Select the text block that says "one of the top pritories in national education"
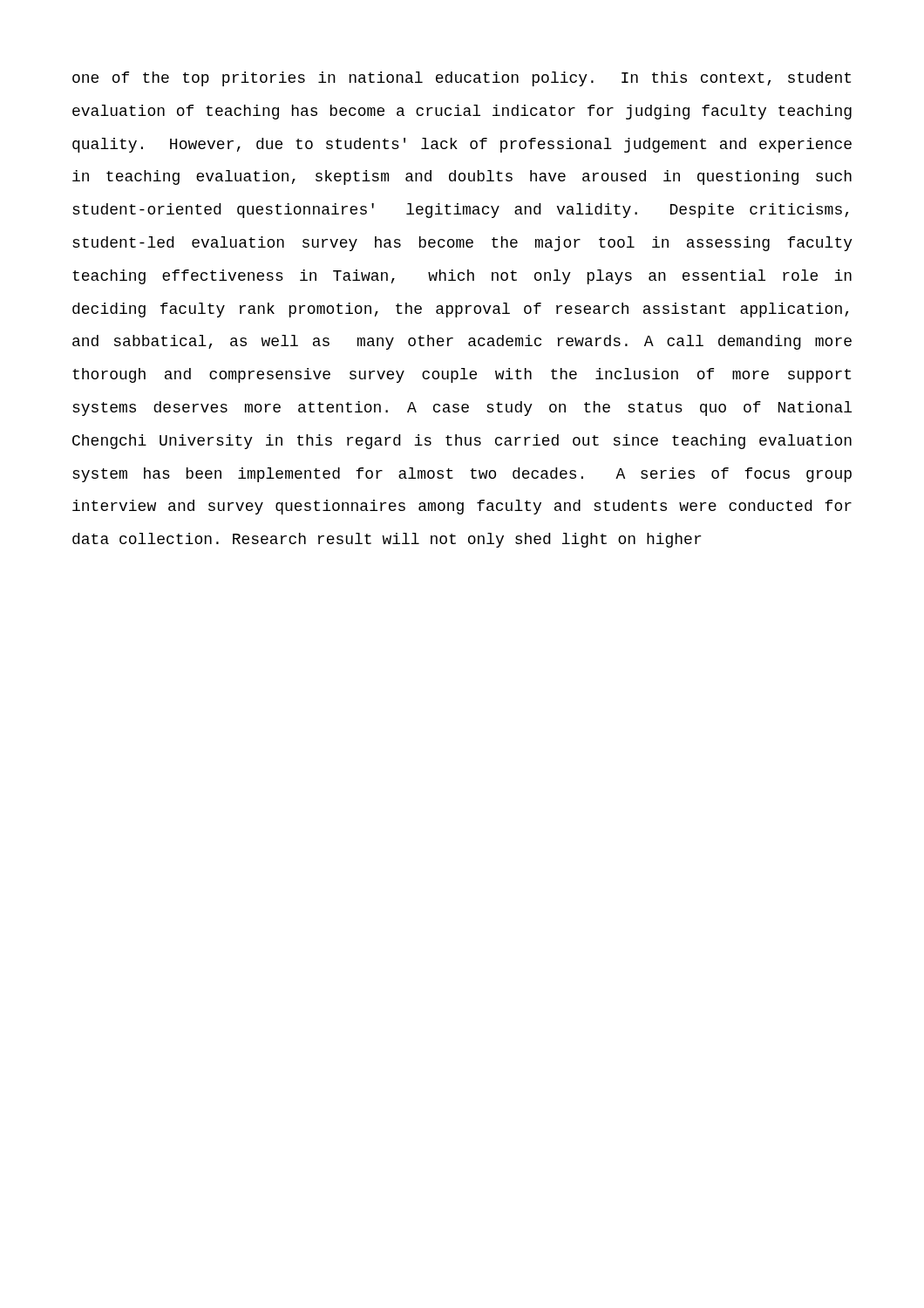Image resolution: width=924 pixels, height=1308 pixels. pyautogui.click(x=462, y=309)
